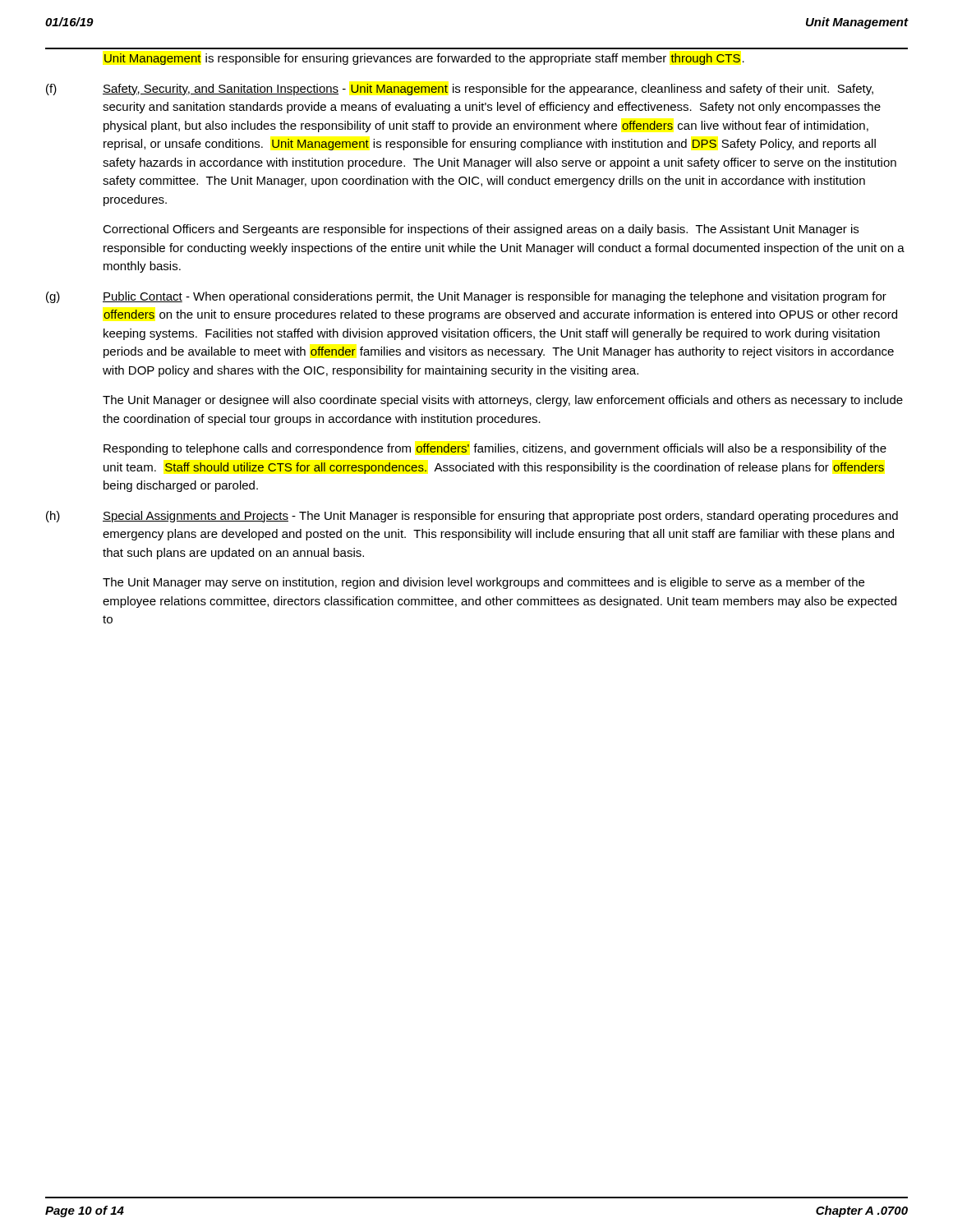Click the passage that begins "The Unit Manager or designee will also"

coord(503,409)
